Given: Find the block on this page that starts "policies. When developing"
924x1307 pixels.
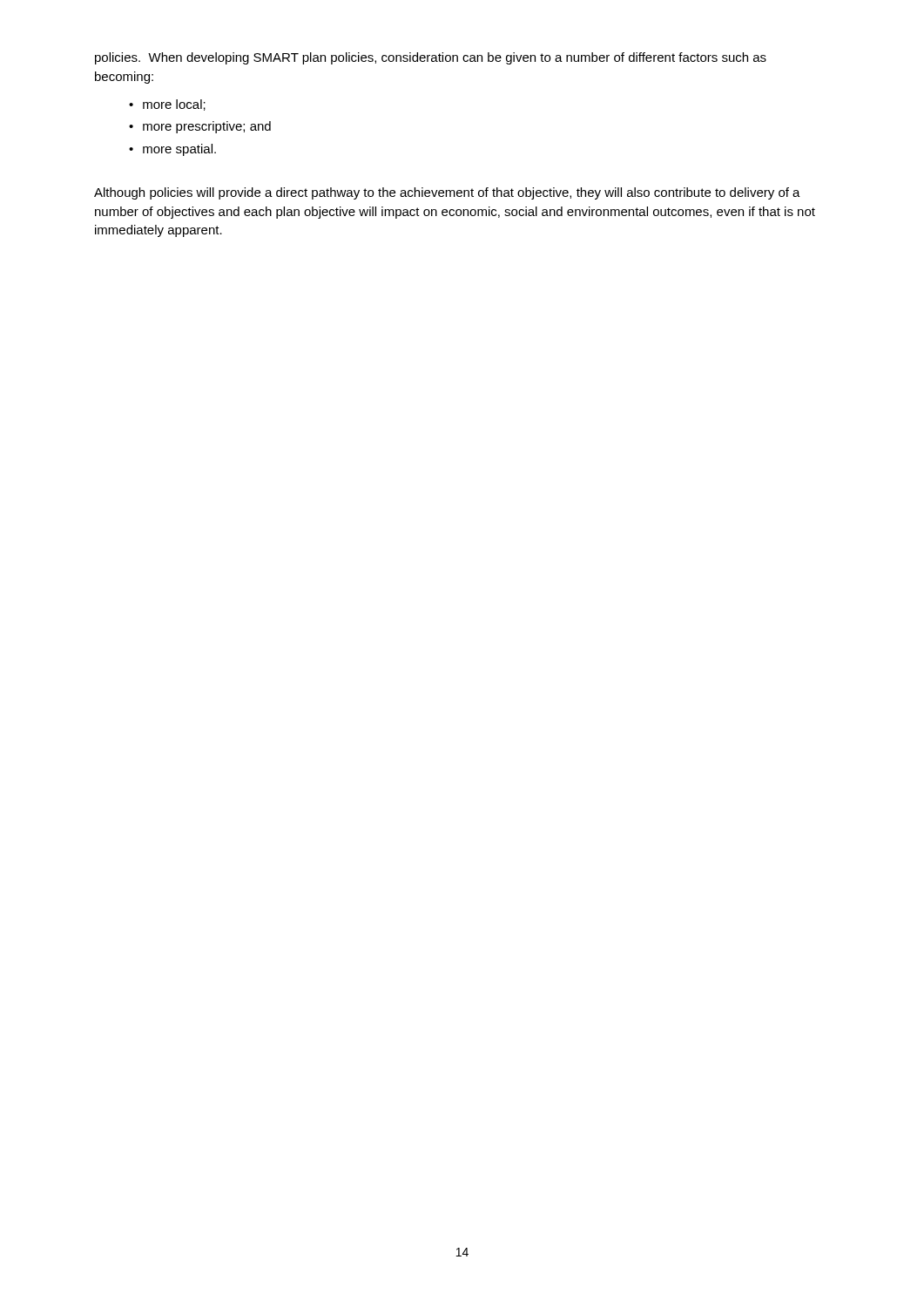Looking at the screenshot, I should pos(430,67).
